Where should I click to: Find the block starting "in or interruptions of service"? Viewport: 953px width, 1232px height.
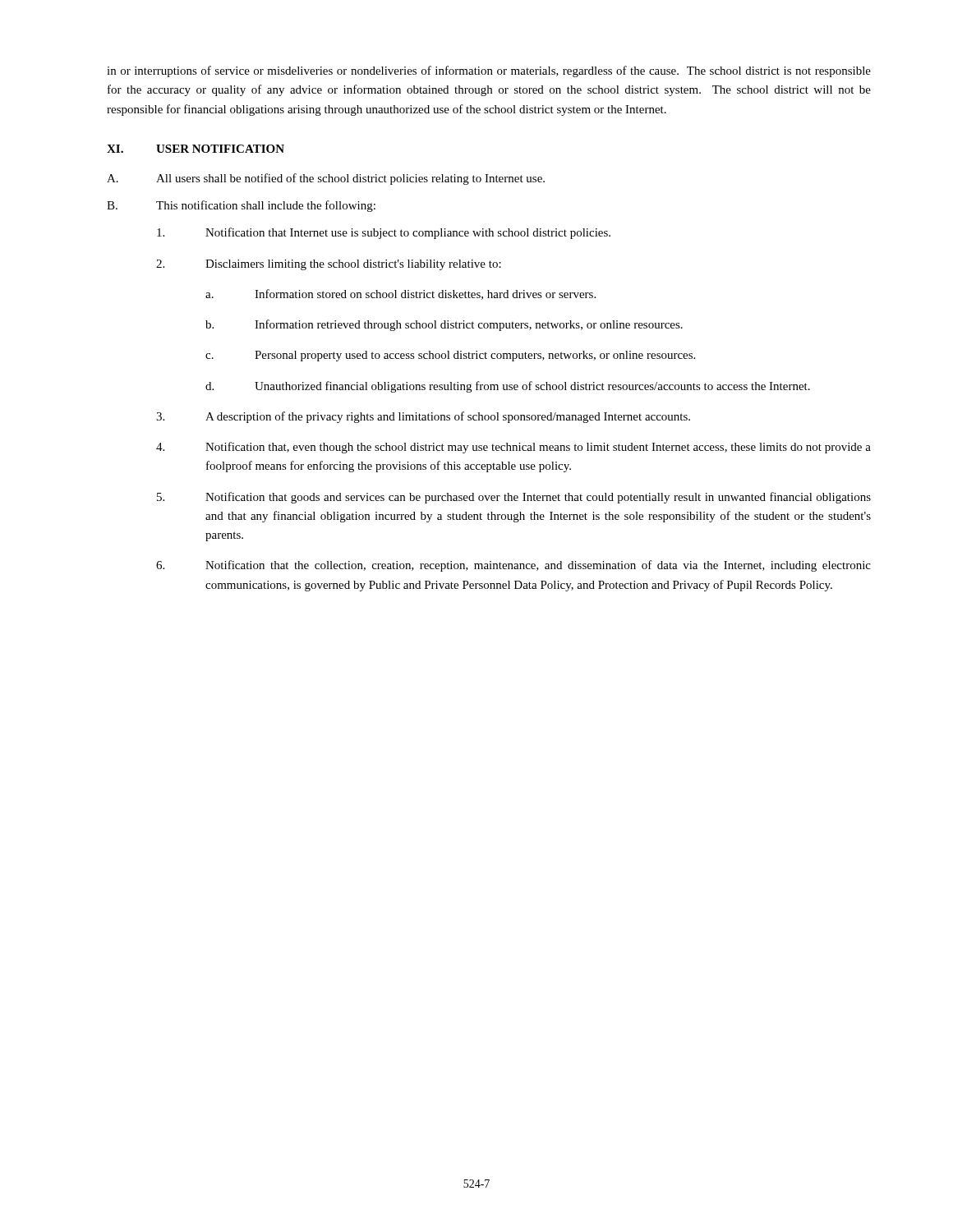(489, 90)
